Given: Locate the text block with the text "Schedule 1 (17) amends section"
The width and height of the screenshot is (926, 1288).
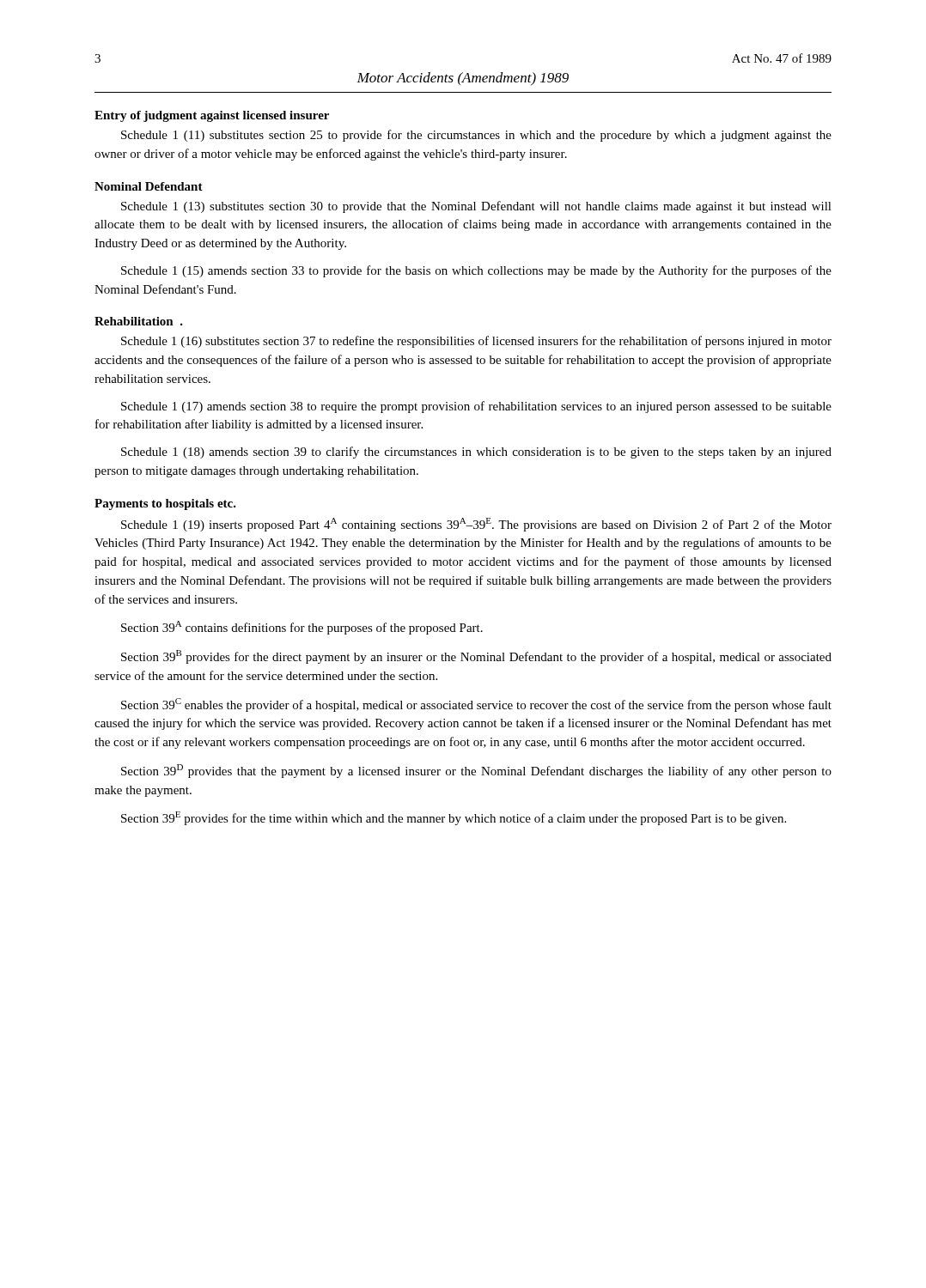Looking at the screenshot, I should click(463, 415).
